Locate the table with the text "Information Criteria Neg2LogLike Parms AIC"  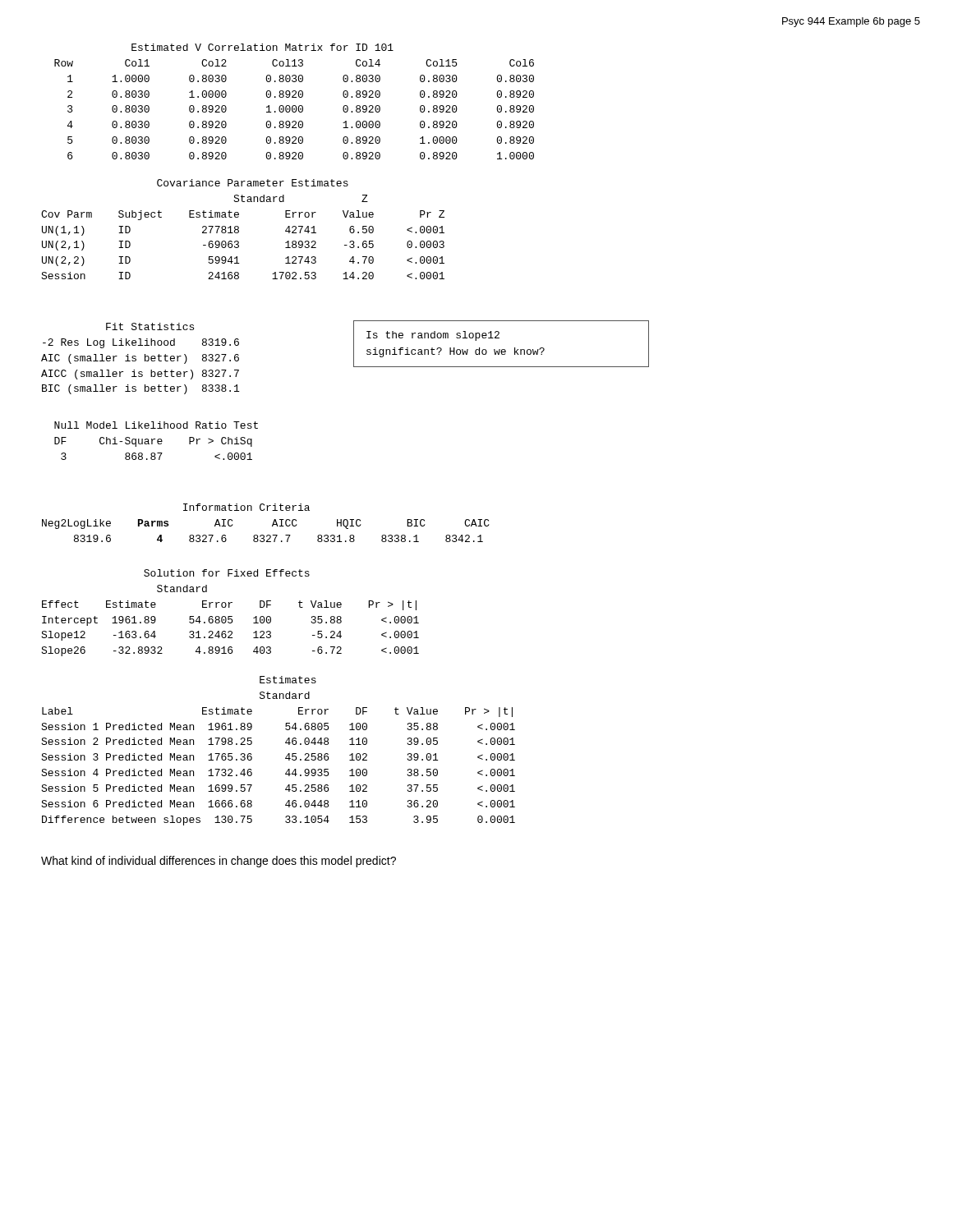pyautogui.click(x=265, y=524)
